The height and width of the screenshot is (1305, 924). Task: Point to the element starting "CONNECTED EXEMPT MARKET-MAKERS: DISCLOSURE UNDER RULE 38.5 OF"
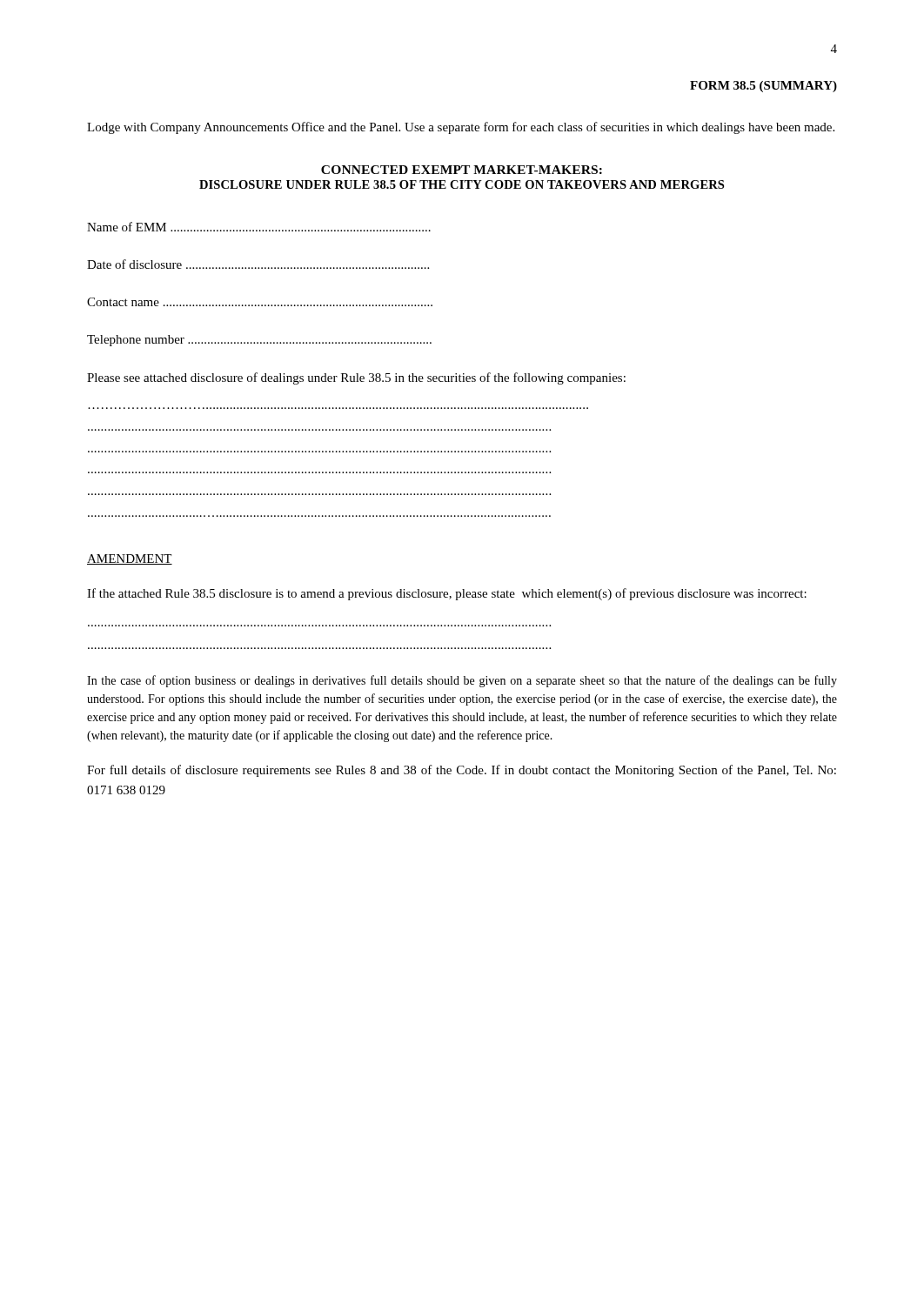click(462, 177)
